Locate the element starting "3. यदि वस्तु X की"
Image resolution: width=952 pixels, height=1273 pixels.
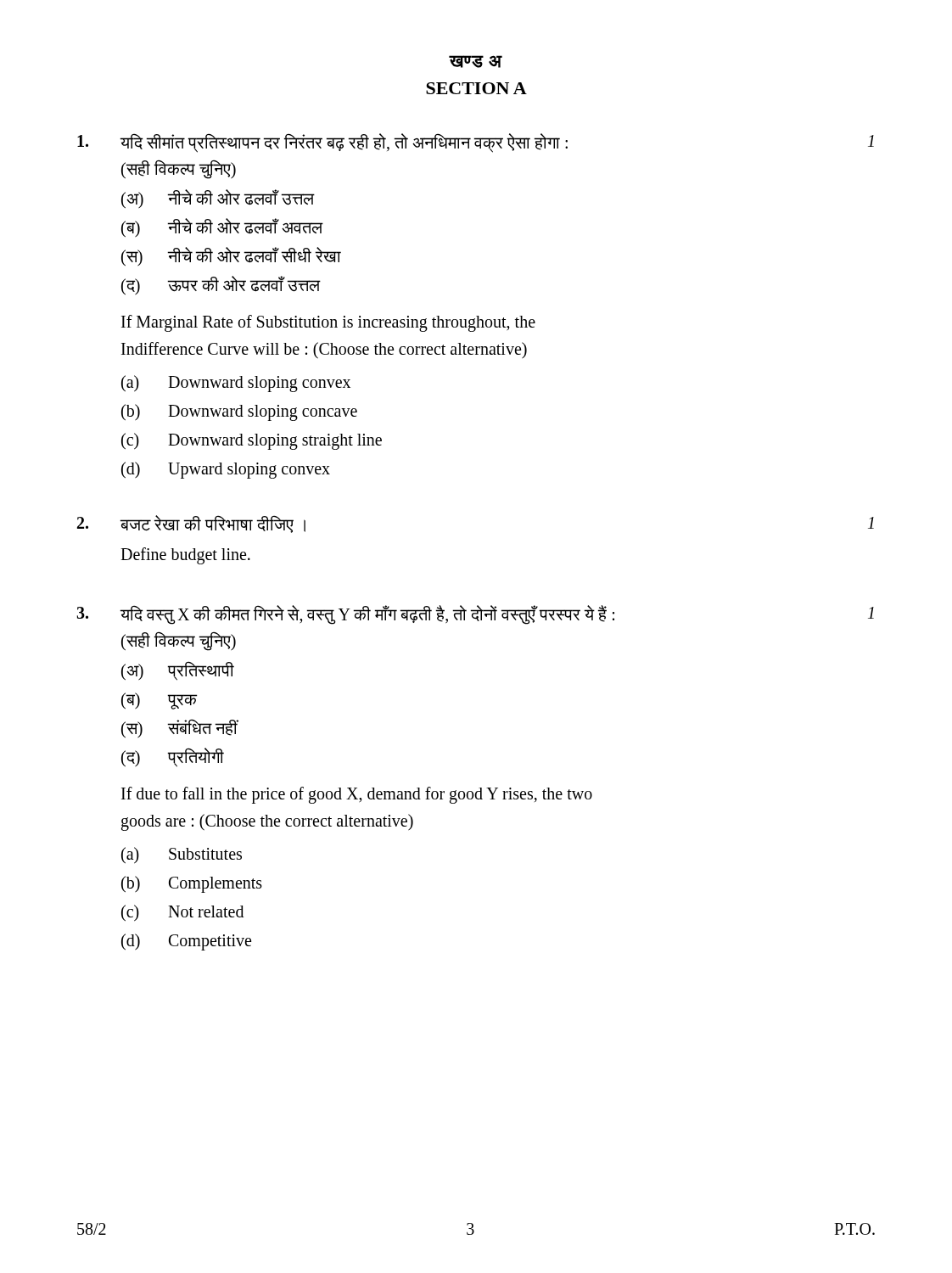pos(476,779)
